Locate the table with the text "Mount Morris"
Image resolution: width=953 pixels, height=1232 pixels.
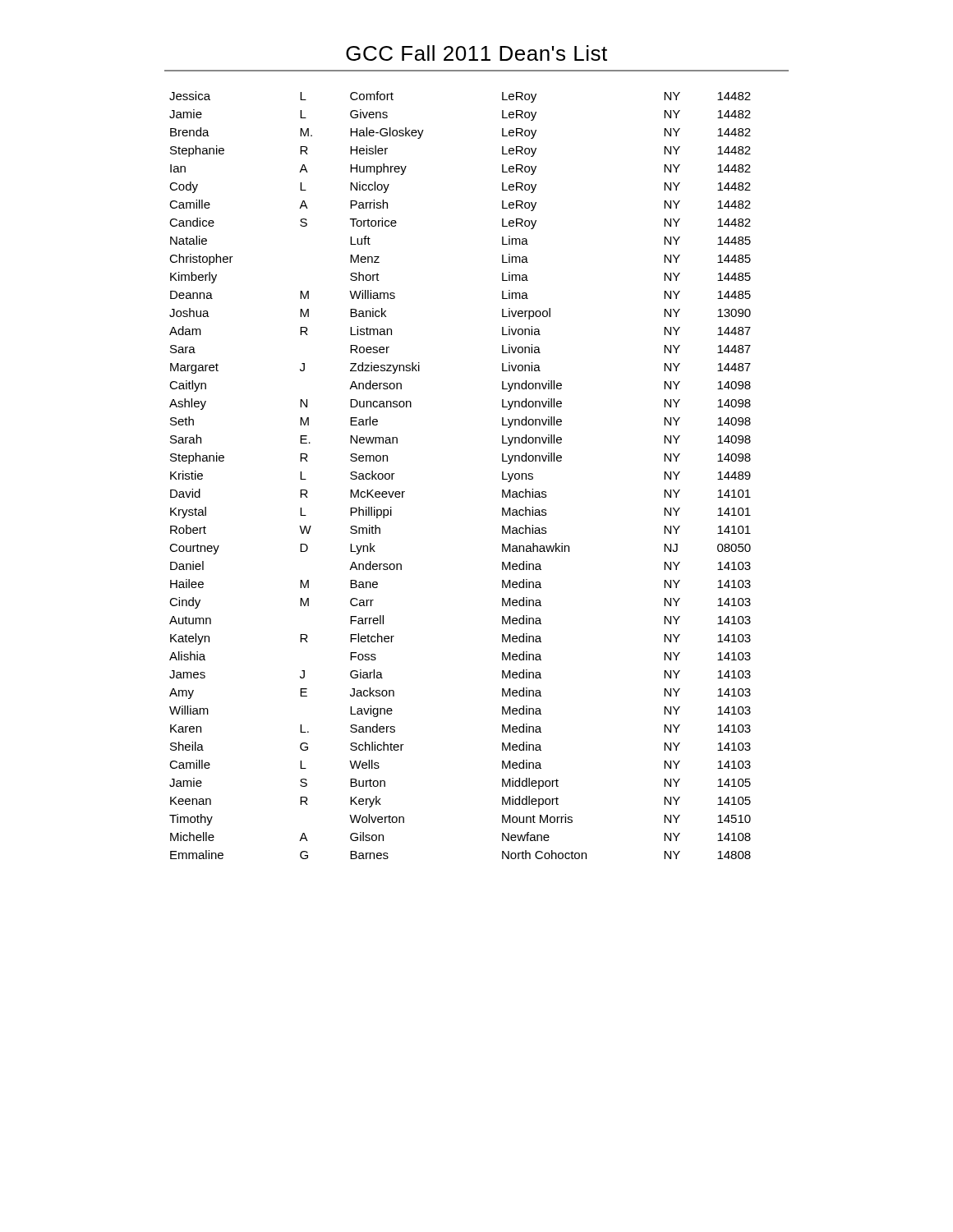[x=476, y=475]
